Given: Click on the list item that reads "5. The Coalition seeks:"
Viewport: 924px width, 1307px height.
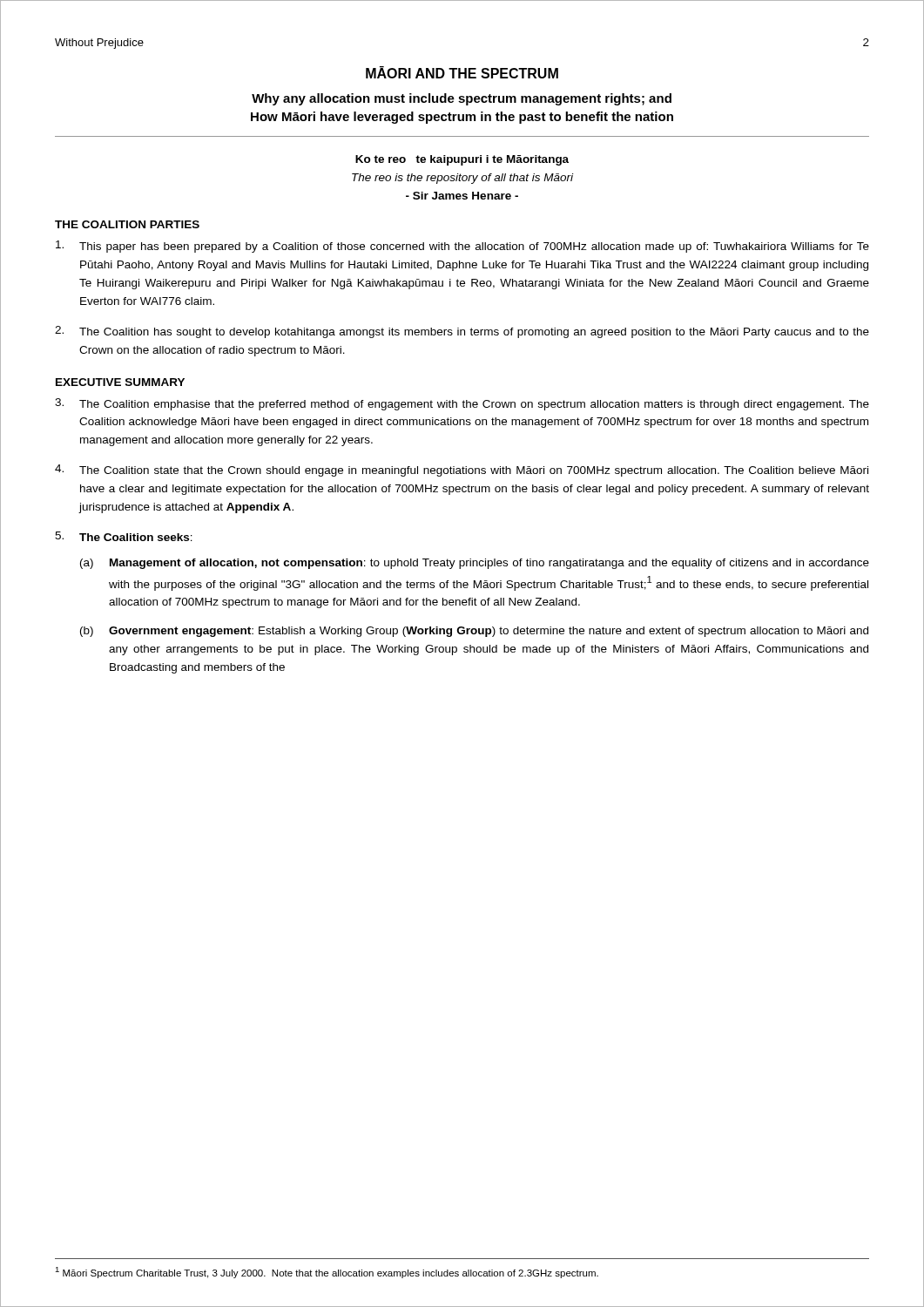Looking at the screenshot, I should pos(462,608).
